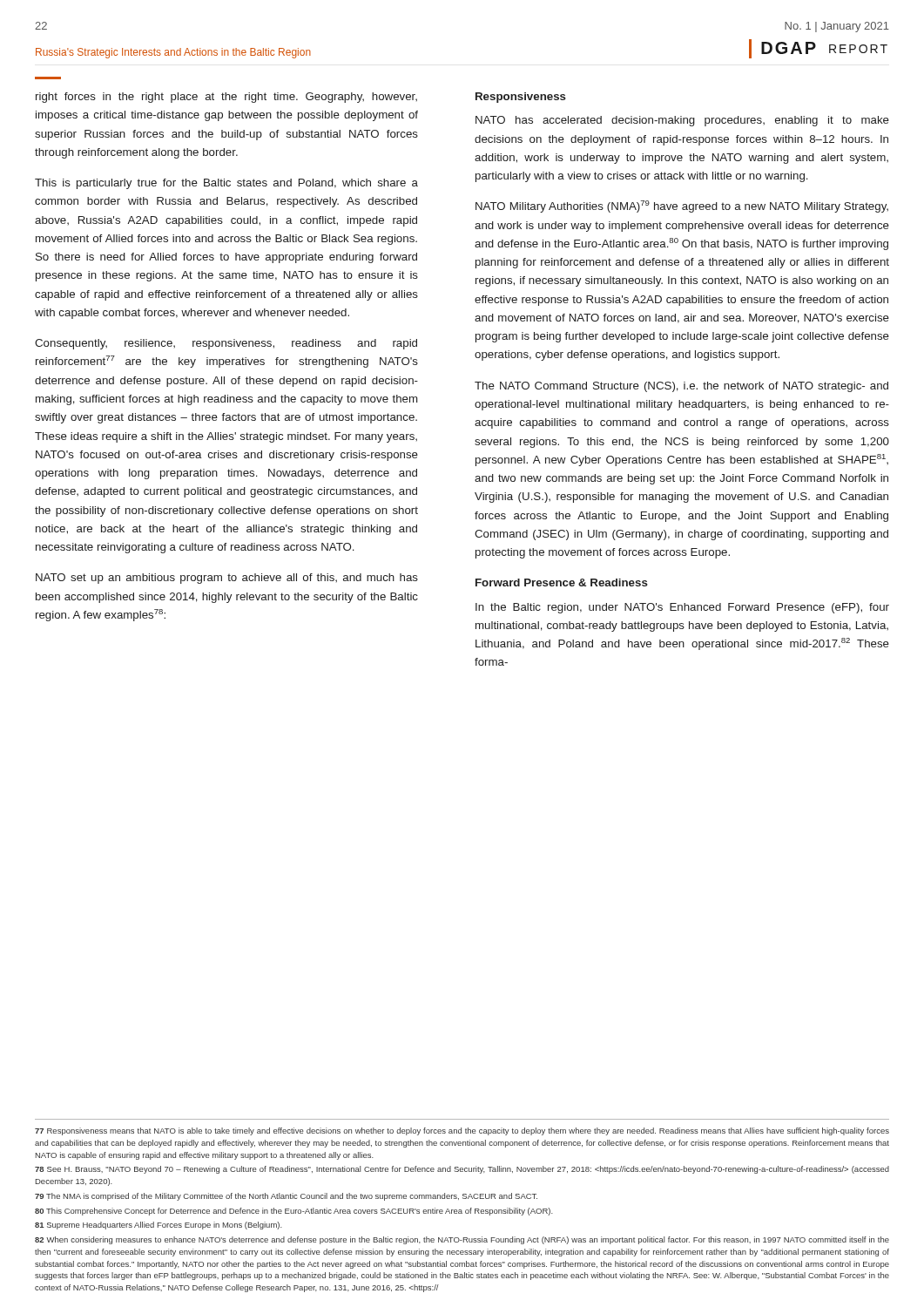The image size is (924, 1307).
Task: Click on the passage starting "The NATO Command"
Action: point(682,469)
